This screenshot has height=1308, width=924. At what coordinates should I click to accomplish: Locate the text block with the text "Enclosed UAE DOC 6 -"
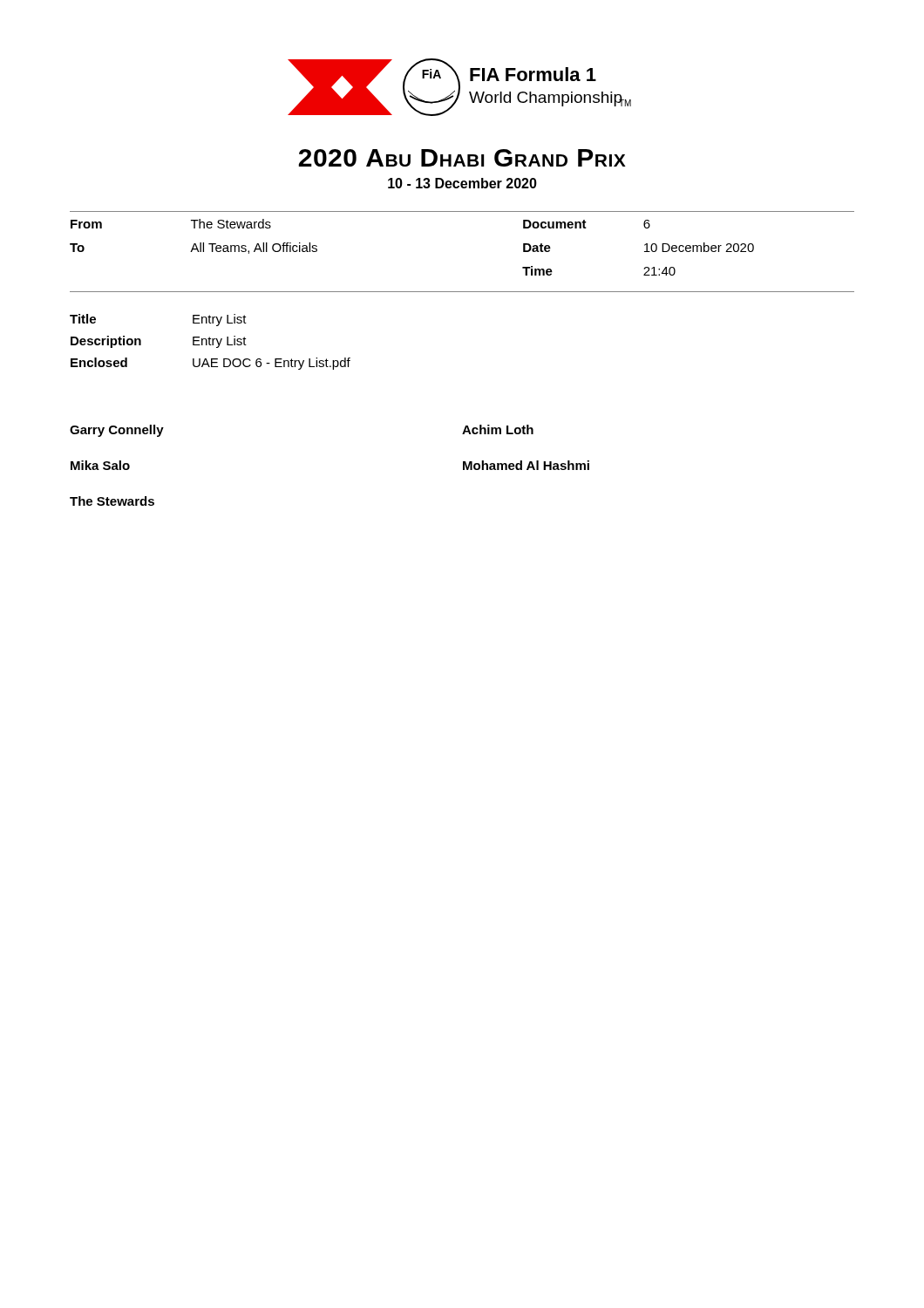[x=210, y=362]
